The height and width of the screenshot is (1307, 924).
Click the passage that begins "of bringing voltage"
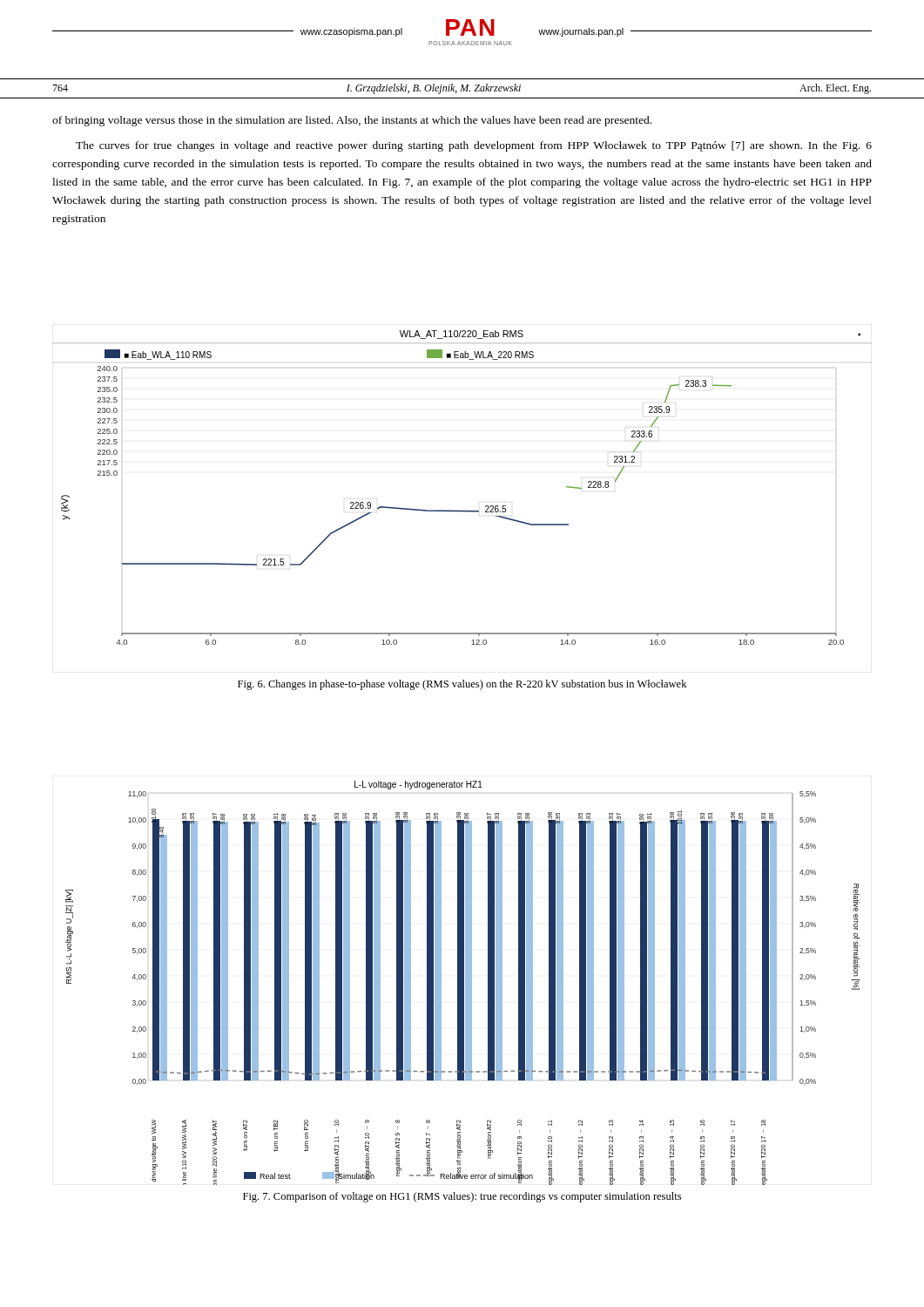tap(352, 120)
